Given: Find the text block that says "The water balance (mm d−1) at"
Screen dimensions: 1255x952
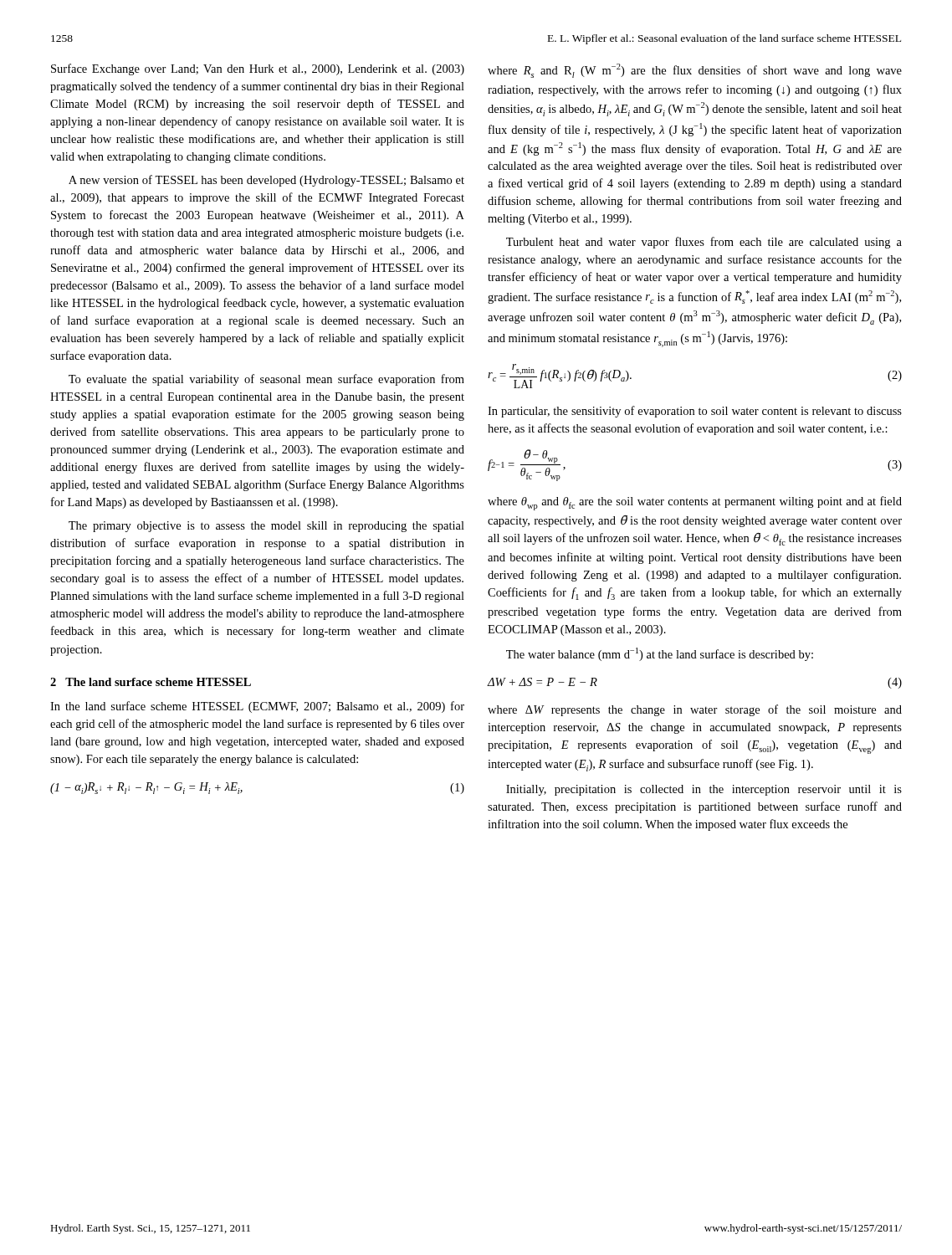Looking at the screenshot, I should [695, 654].
